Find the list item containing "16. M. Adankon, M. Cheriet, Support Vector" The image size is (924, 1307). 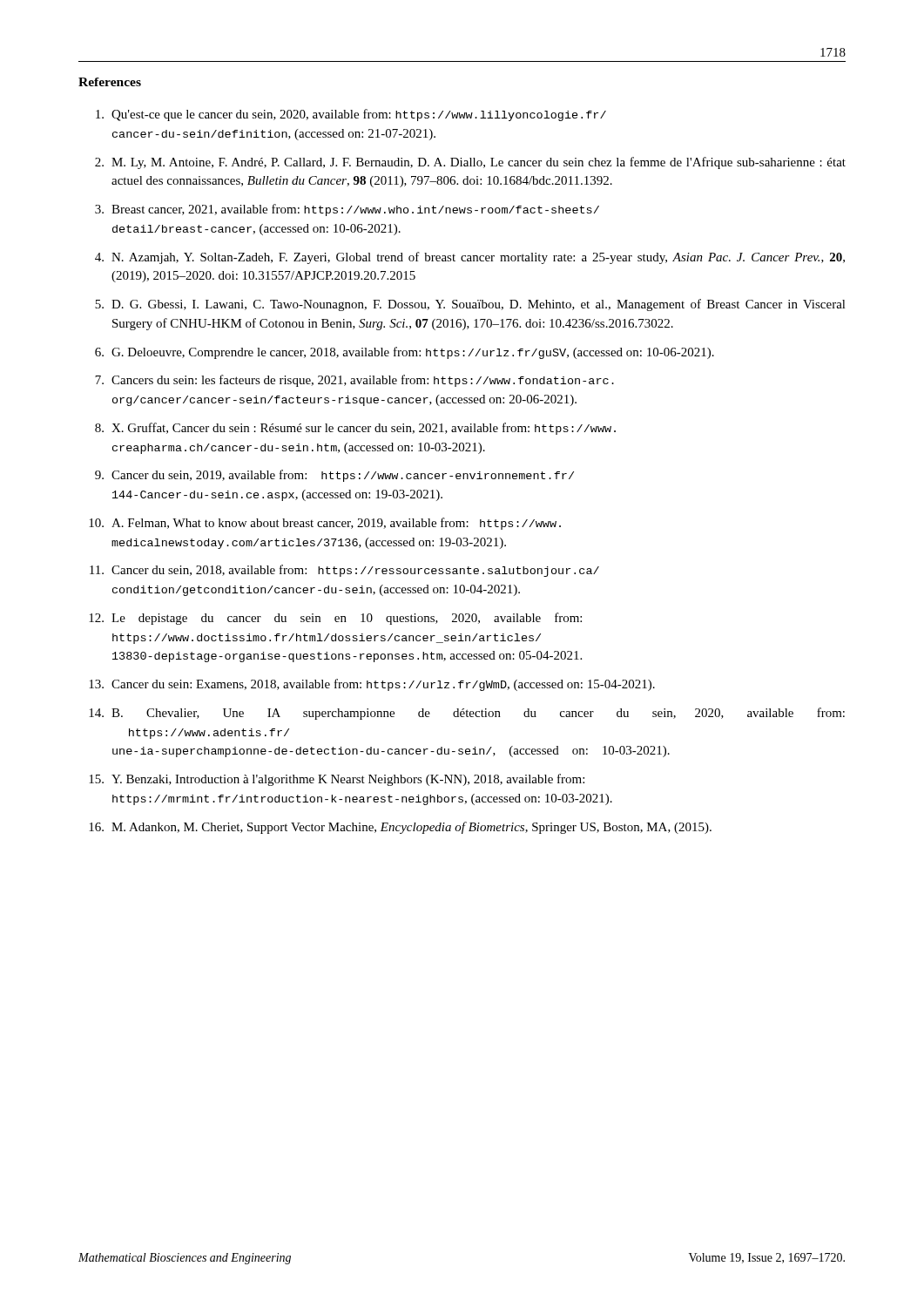(x=462, y=827)
